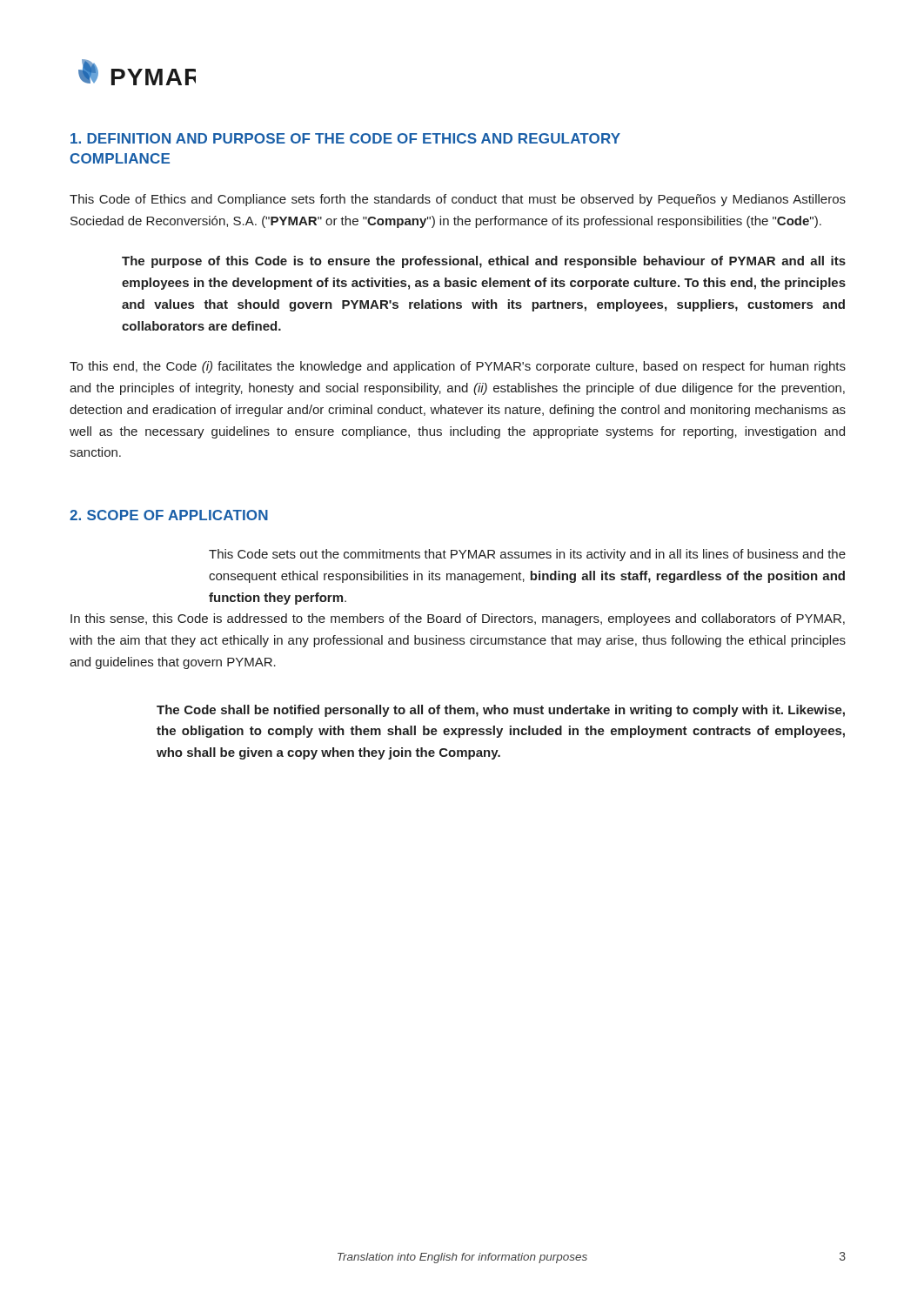The height and width of the screenshot is (1305, 924).
Task: Locate the block of text that opens with "In this sense, this Code is addressed"
Action: point(458,640)
